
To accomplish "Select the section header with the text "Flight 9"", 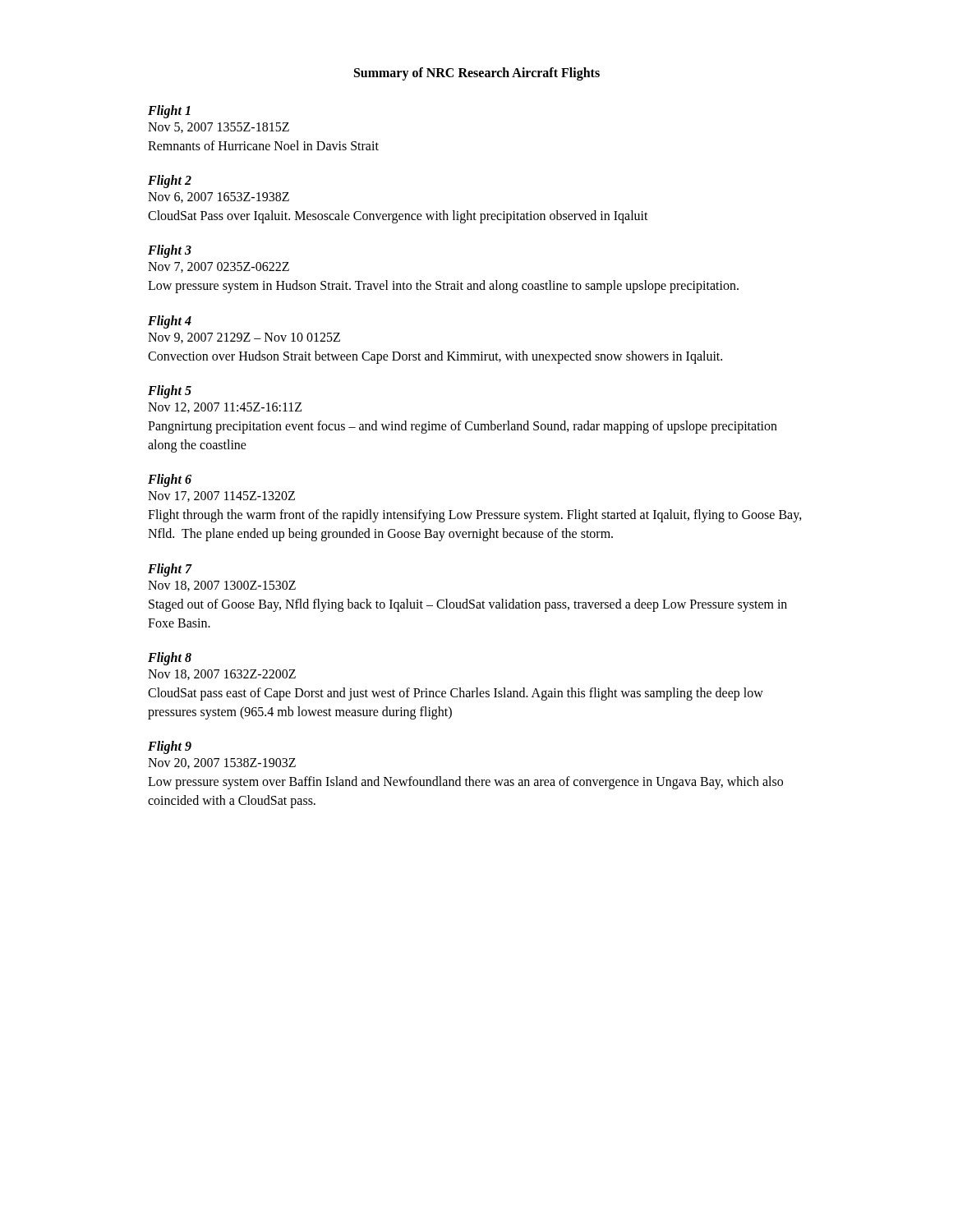I will pos(170,746).
